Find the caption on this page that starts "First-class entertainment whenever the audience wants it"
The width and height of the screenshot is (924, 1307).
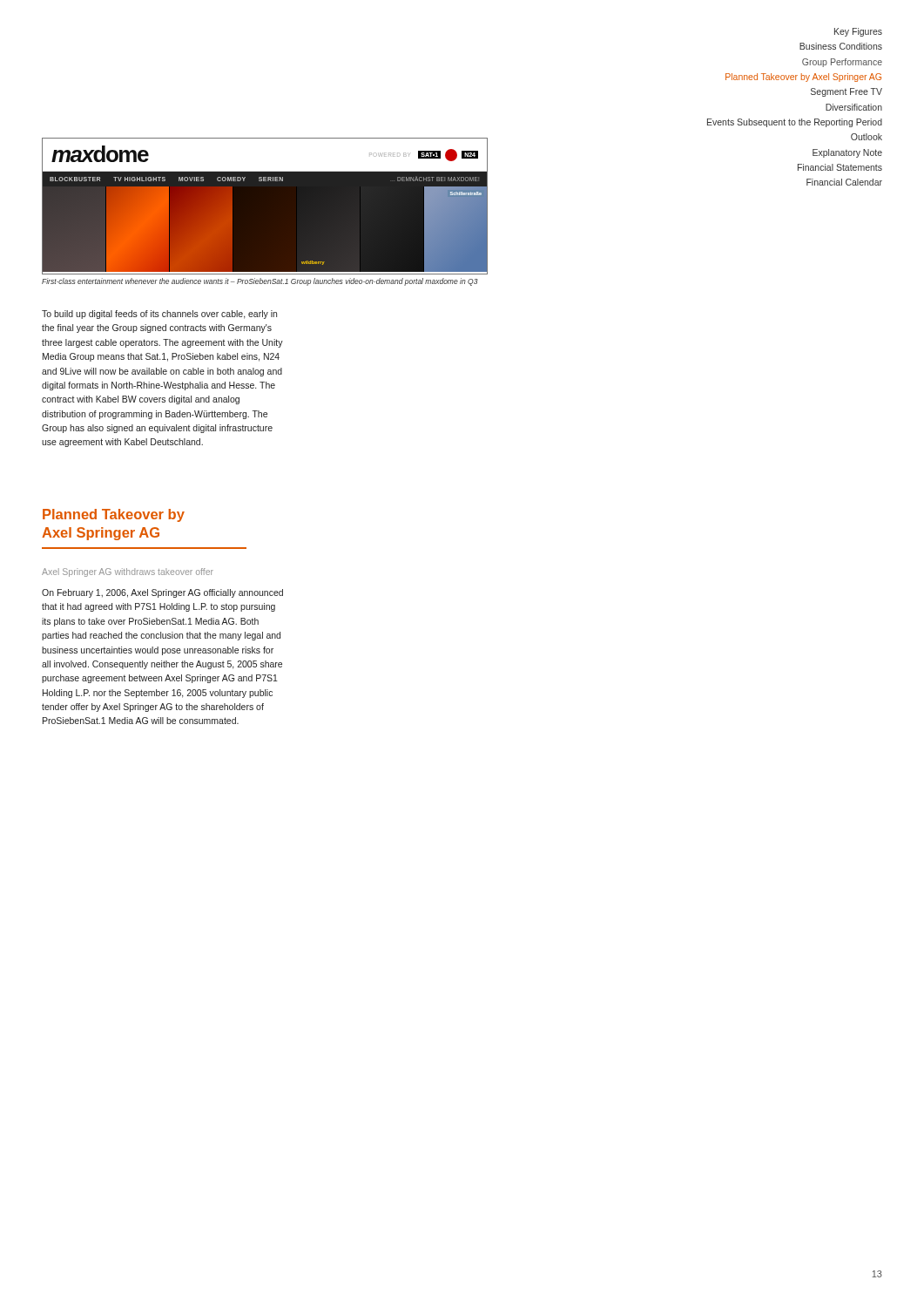pyautogui.click(x=260, y=281)
